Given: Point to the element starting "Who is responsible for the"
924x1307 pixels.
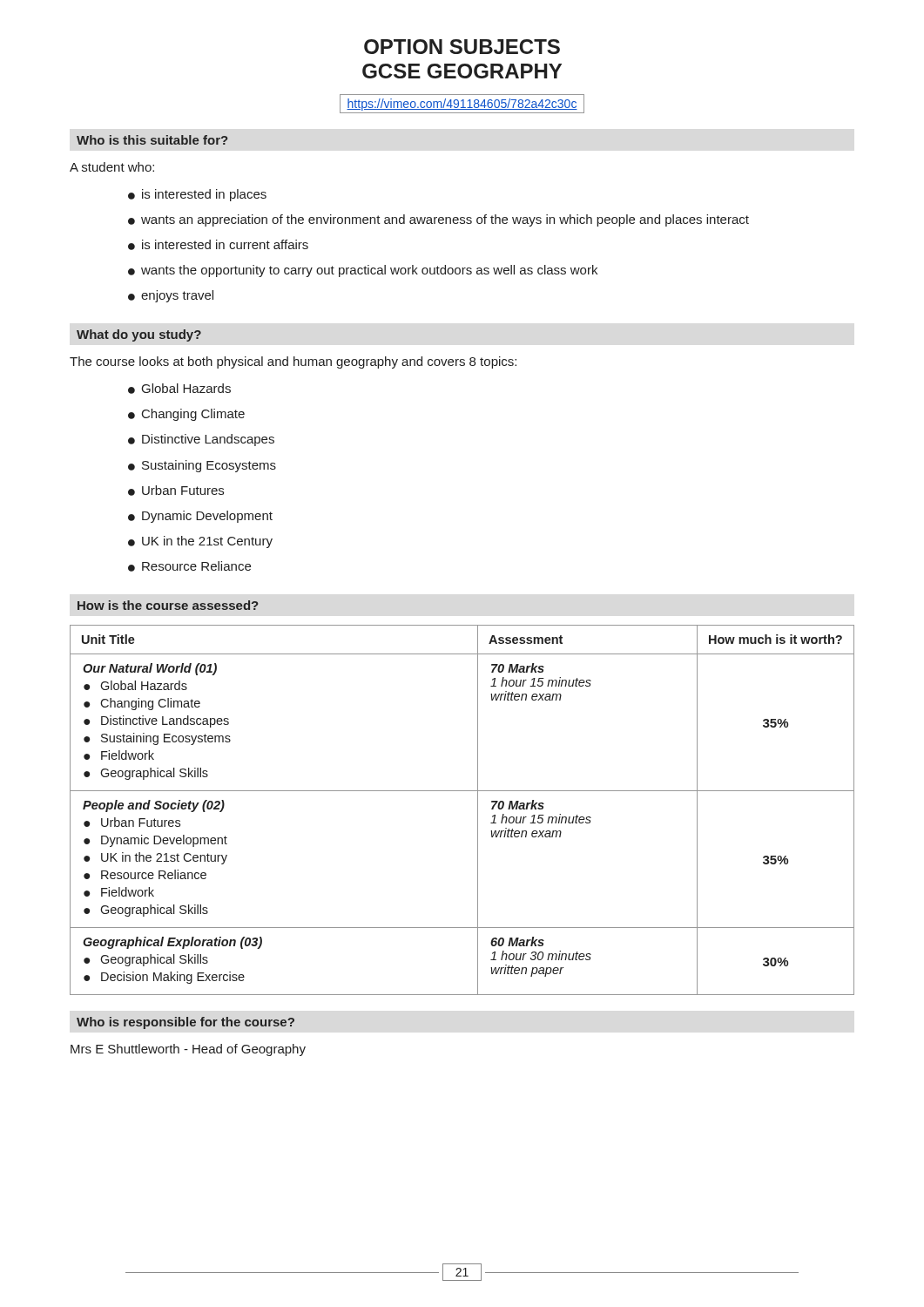Looking at the screenshot, I should point(186,1022).
